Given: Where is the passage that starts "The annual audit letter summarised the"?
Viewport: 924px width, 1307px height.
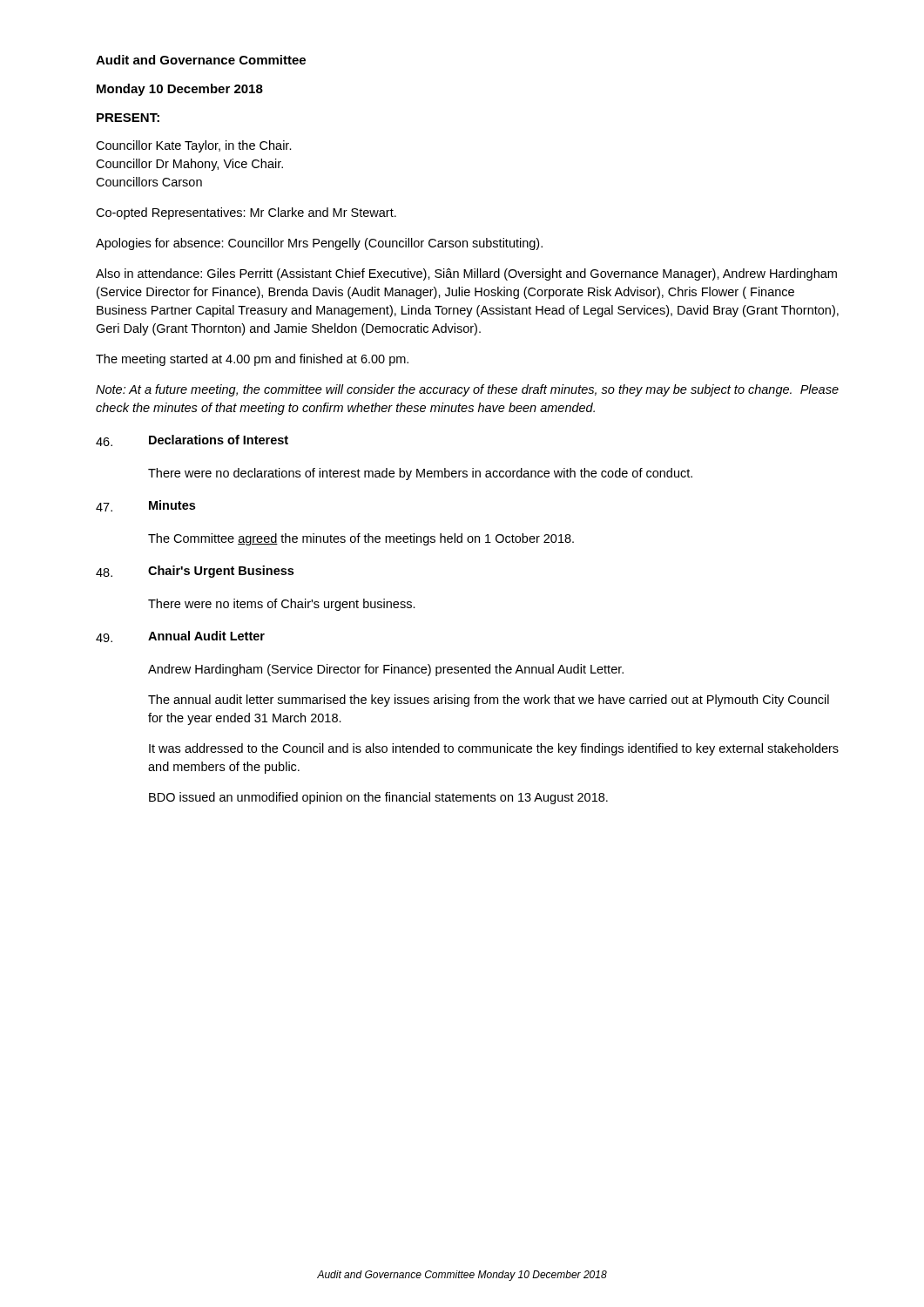Looking at the screenshot, I should [489, 709].
